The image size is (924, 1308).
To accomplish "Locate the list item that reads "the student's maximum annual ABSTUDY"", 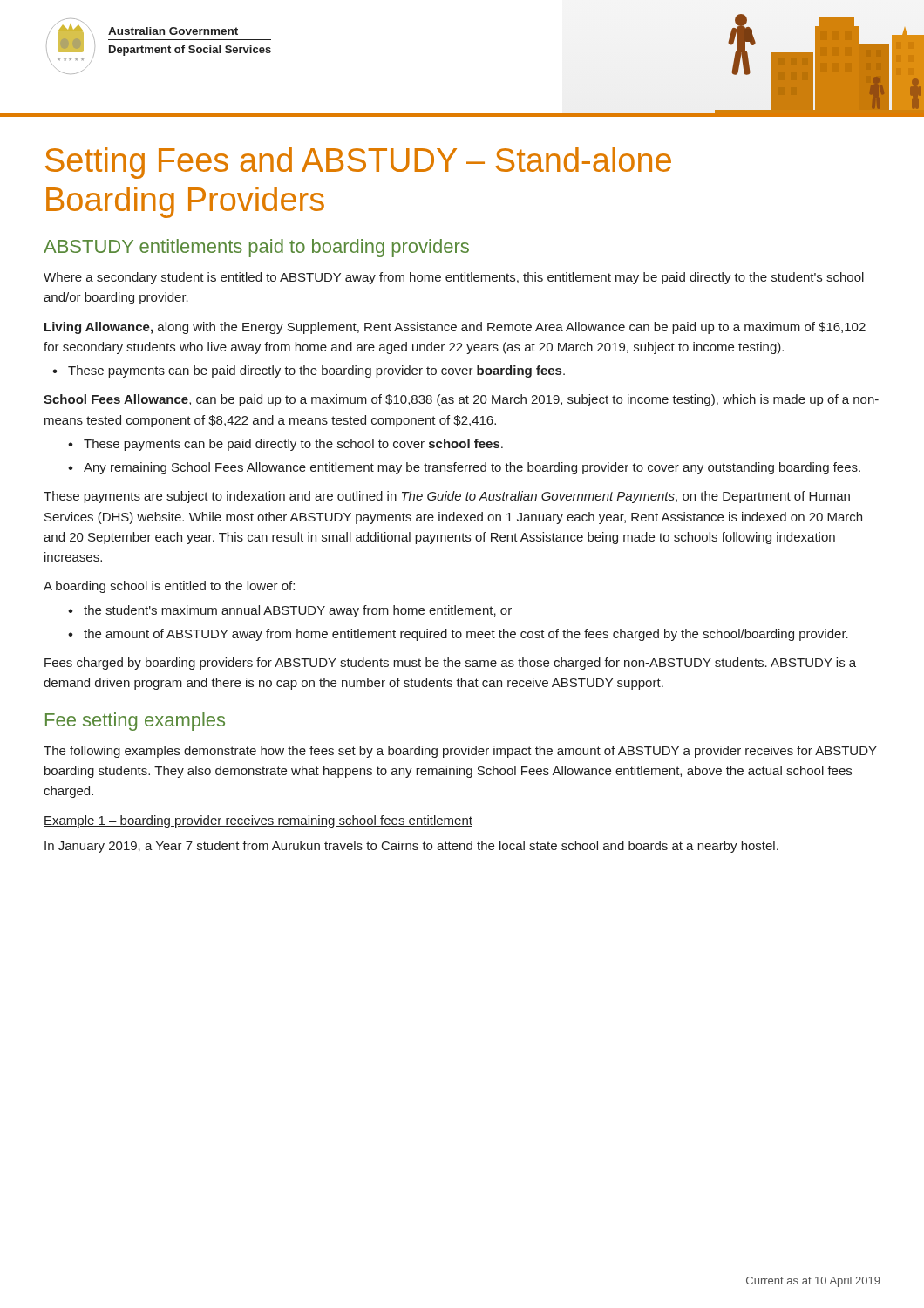I will pos(470,610).
